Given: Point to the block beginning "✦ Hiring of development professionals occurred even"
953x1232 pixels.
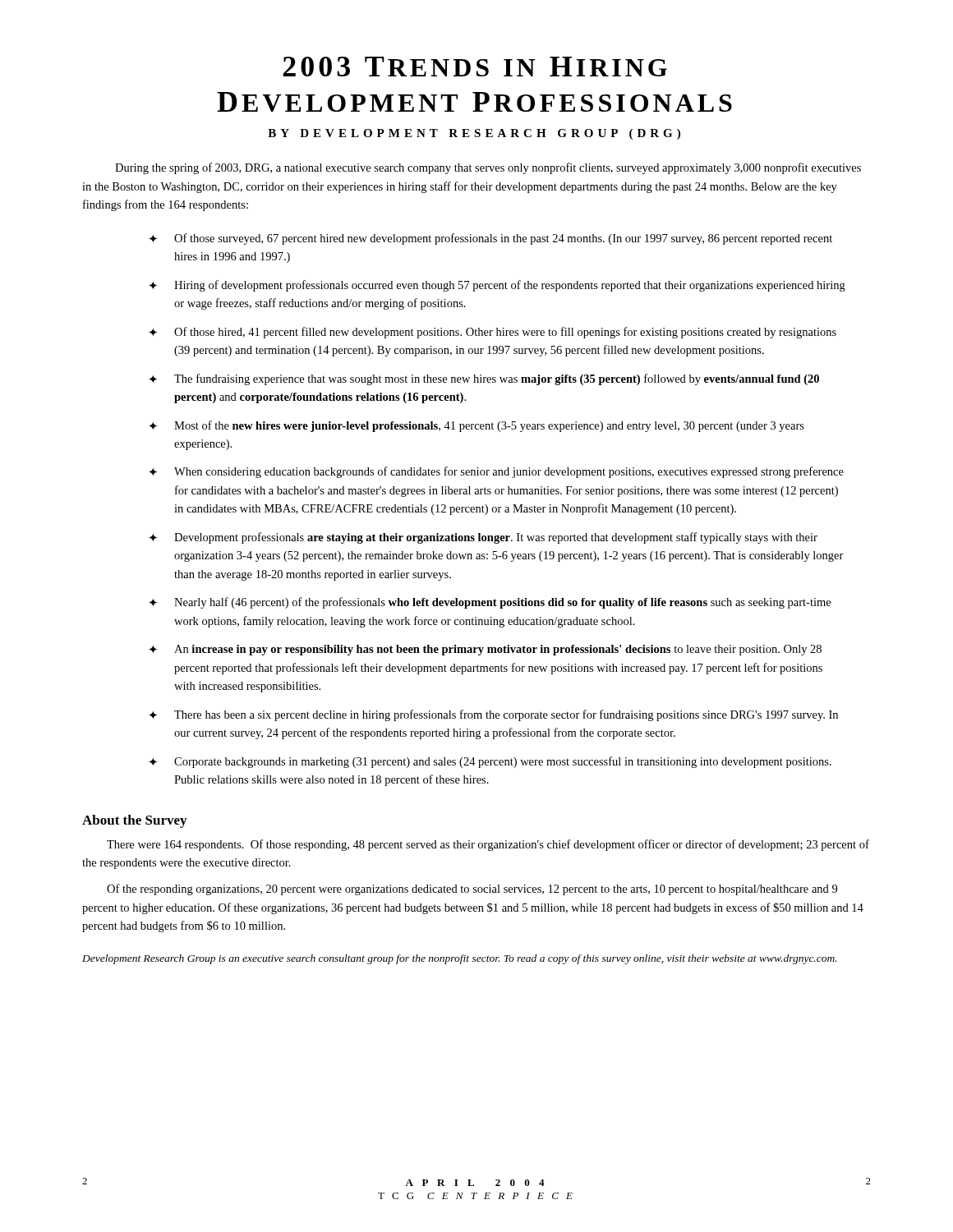Looking at the screenshot, I should pyautogui.click(x=497, y=294).
